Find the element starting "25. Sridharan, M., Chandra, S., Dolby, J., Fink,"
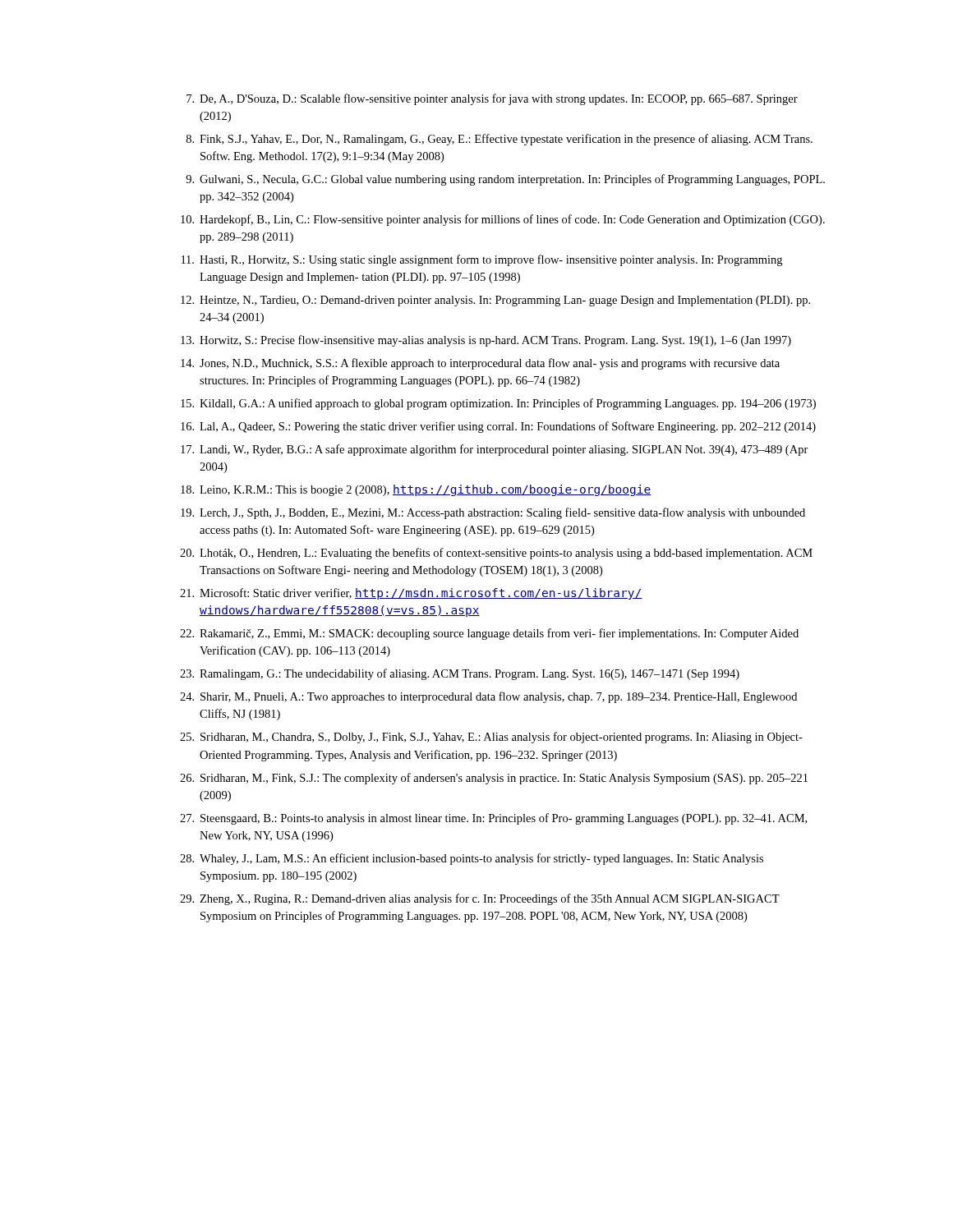Screen dimensions: 1232x953 [497, 746]
